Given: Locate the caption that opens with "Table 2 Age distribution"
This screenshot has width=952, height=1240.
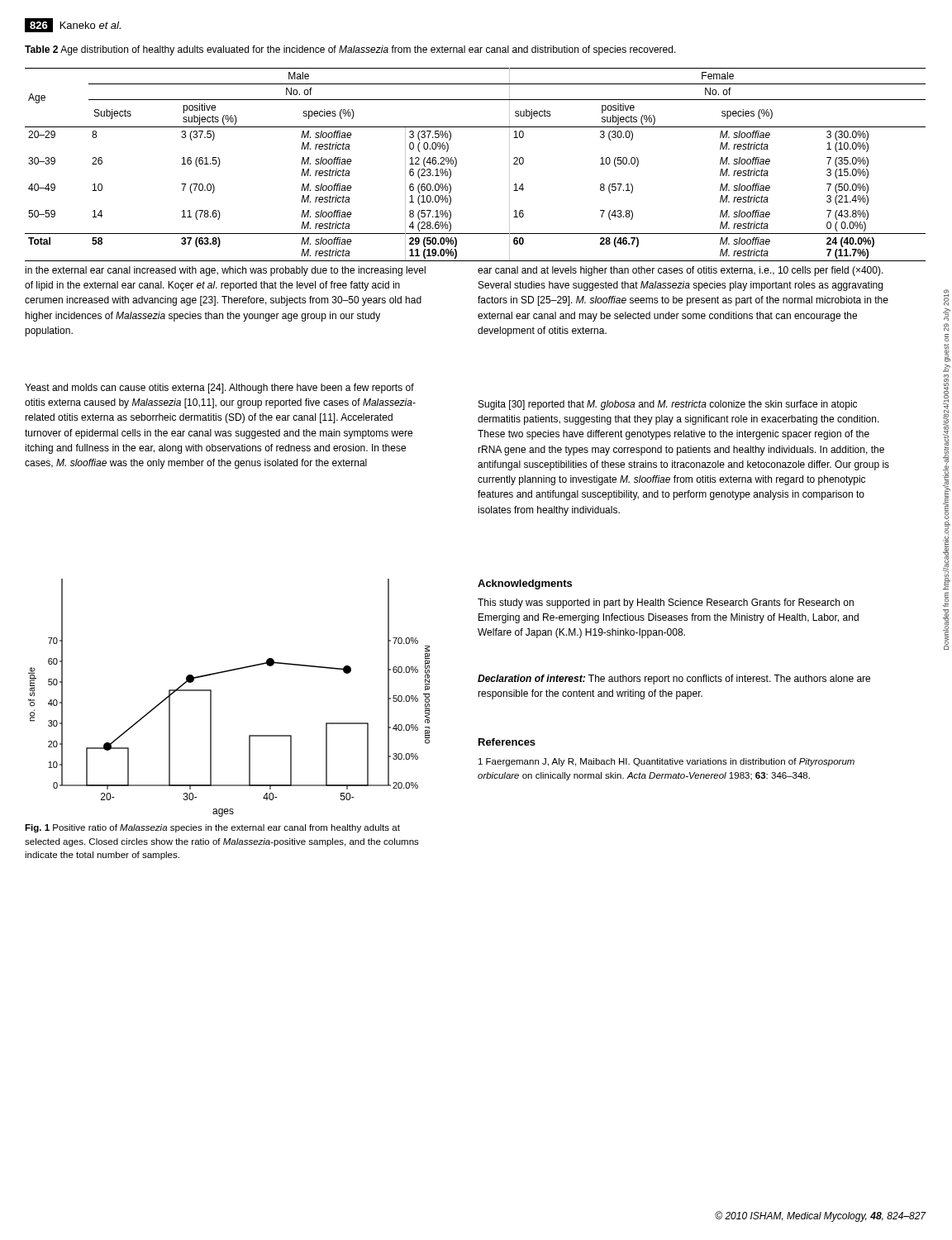Looking at the screenshot, I should pos(350,50).
